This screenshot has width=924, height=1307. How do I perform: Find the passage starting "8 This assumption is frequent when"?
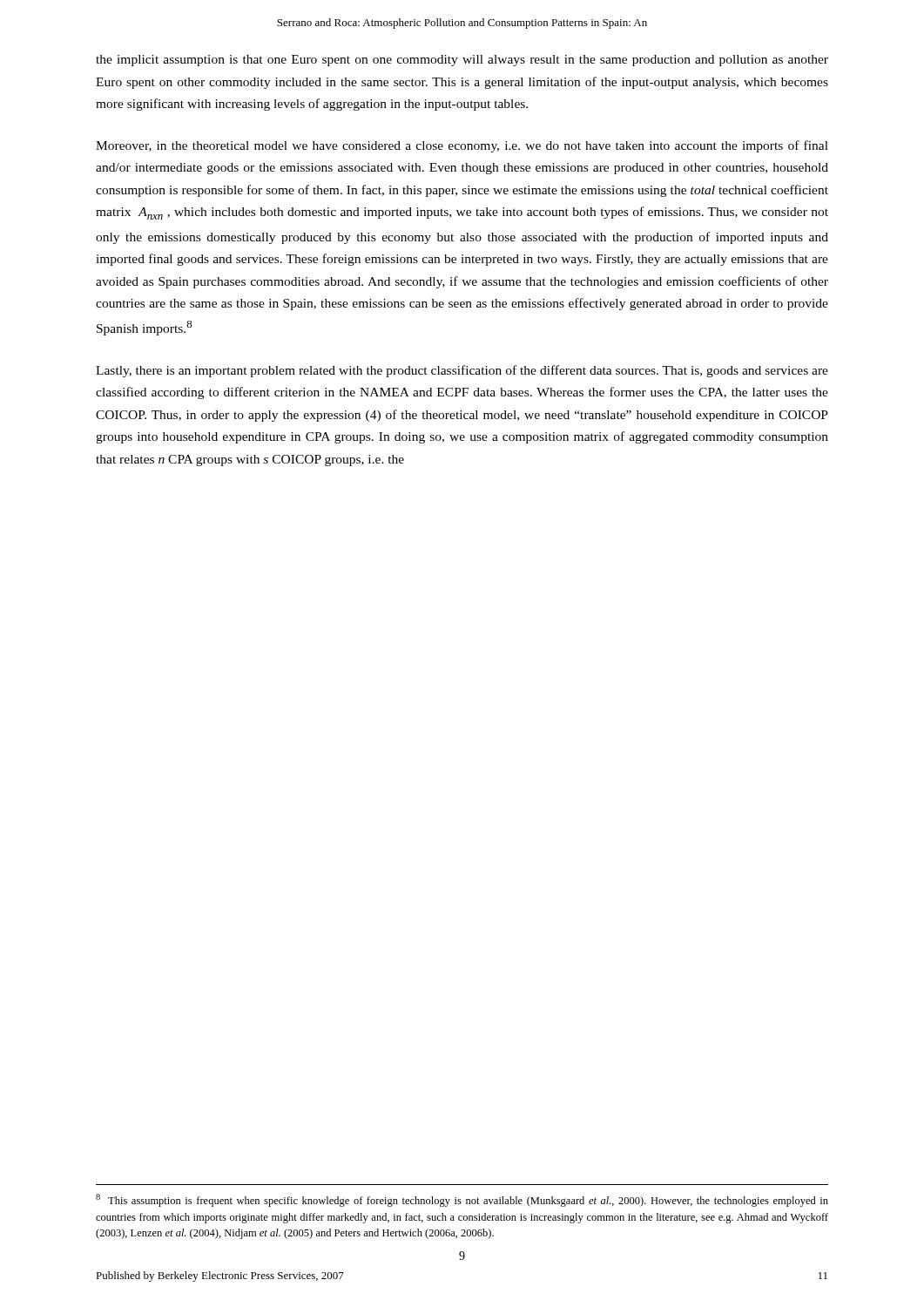tap(462, 1215)
